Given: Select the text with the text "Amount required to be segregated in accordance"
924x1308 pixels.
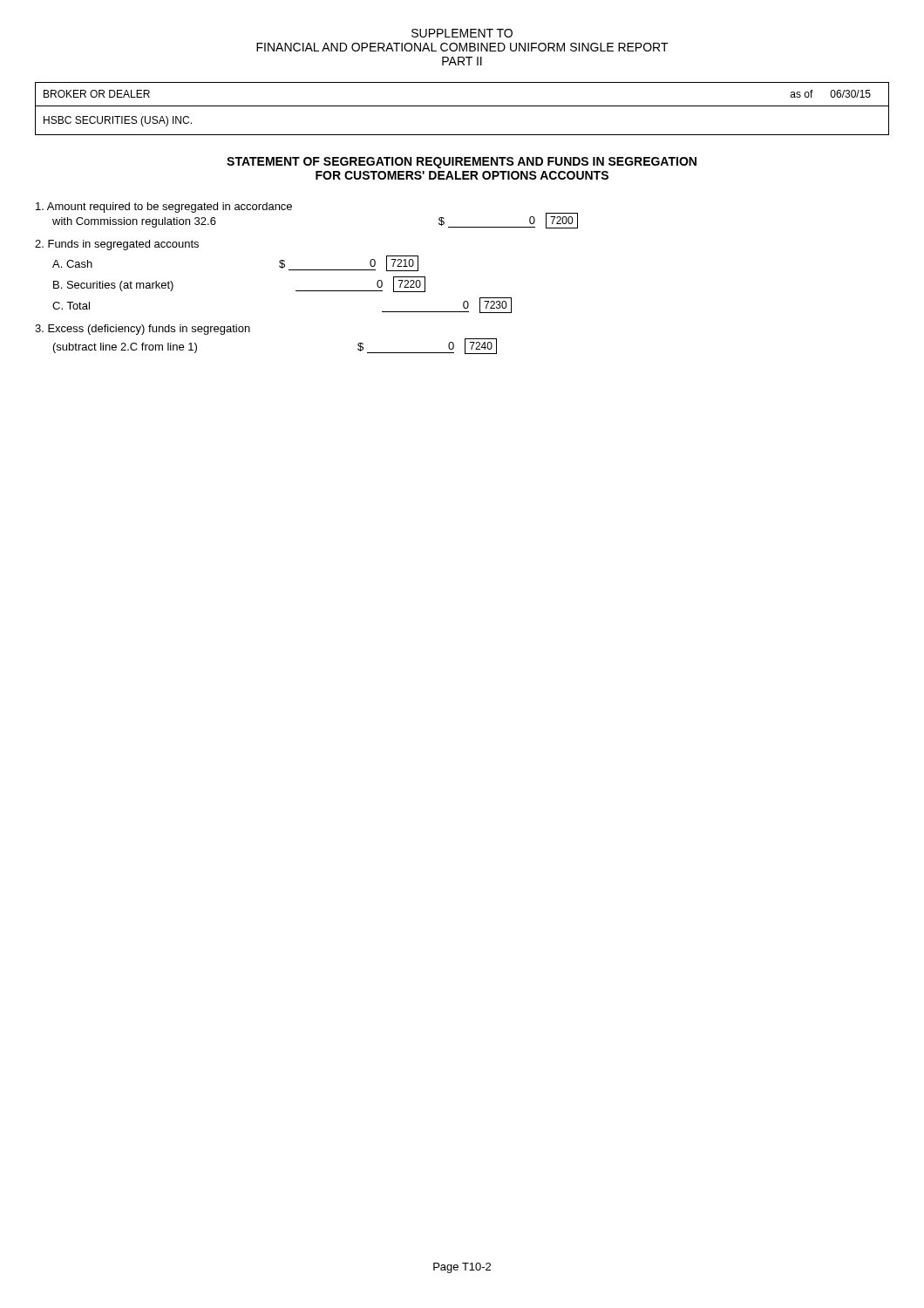Looking at the screenshot, I should point(164,206).
